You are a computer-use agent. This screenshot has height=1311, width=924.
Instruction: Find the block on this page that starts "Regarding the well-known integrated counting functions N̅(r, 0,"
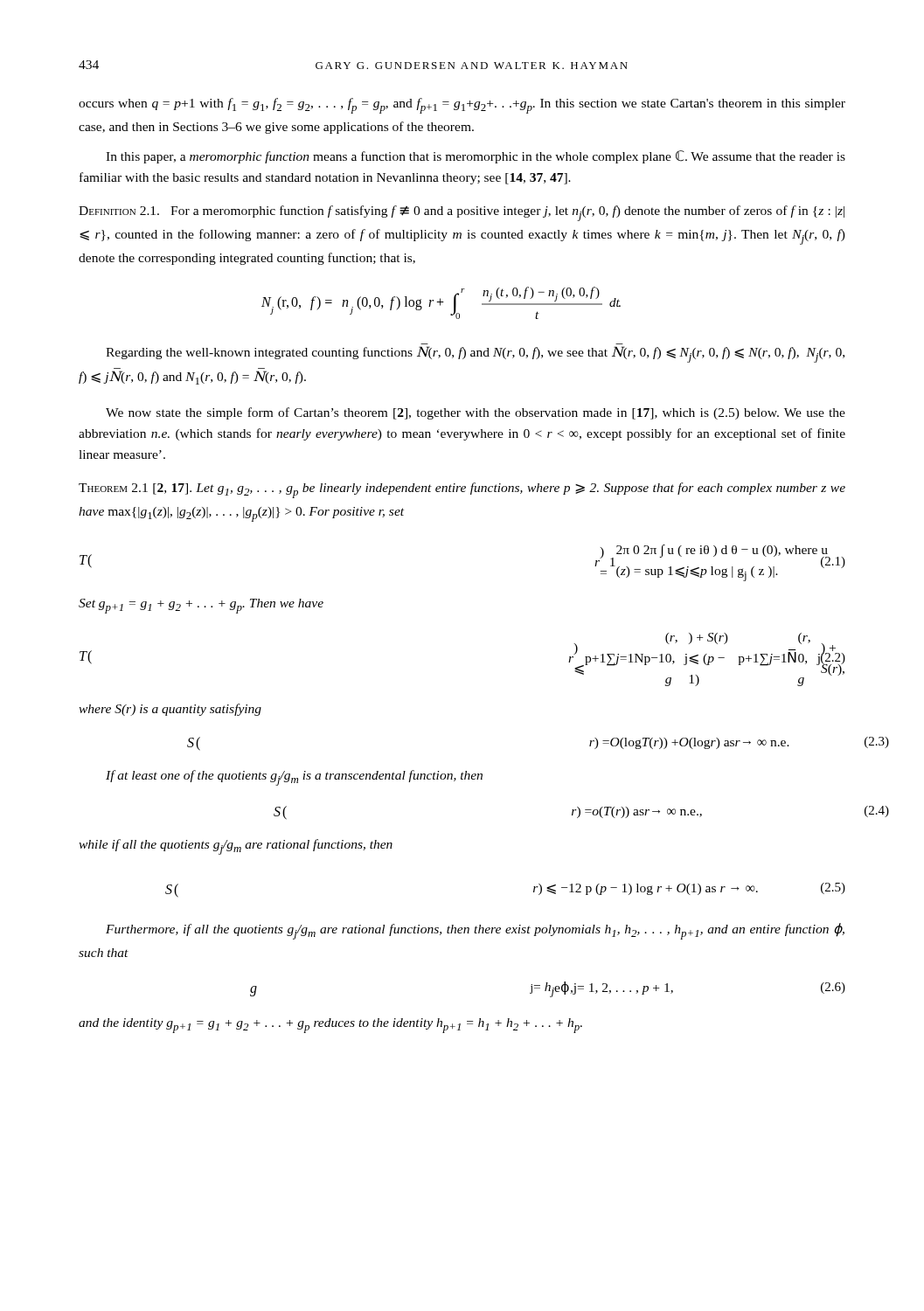[462, 366]
